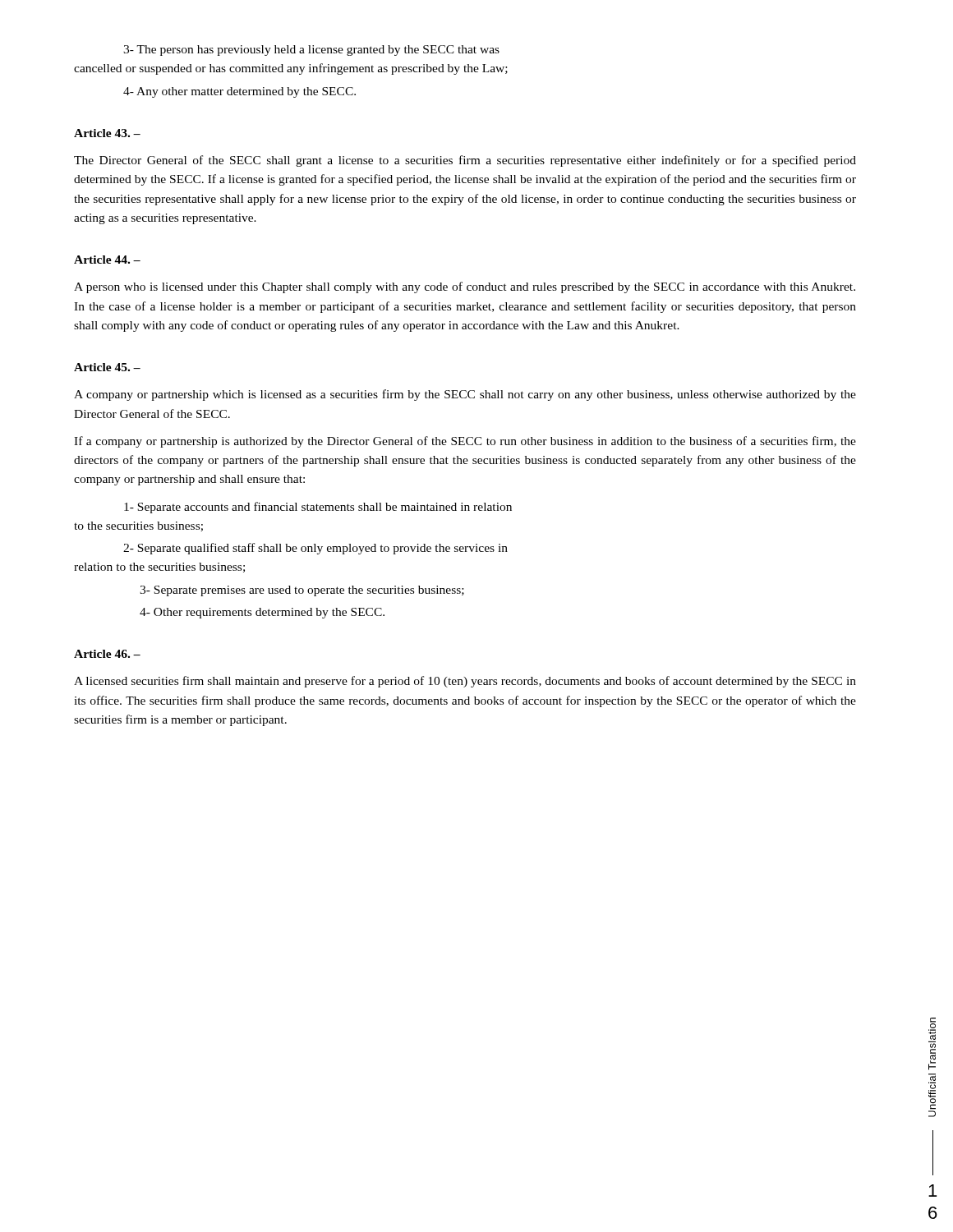Point to the block starting "3- Separate premises are used"
The height and width of the screenshot is (1232, 953).
pyautogui.click(x=465, y=589)
